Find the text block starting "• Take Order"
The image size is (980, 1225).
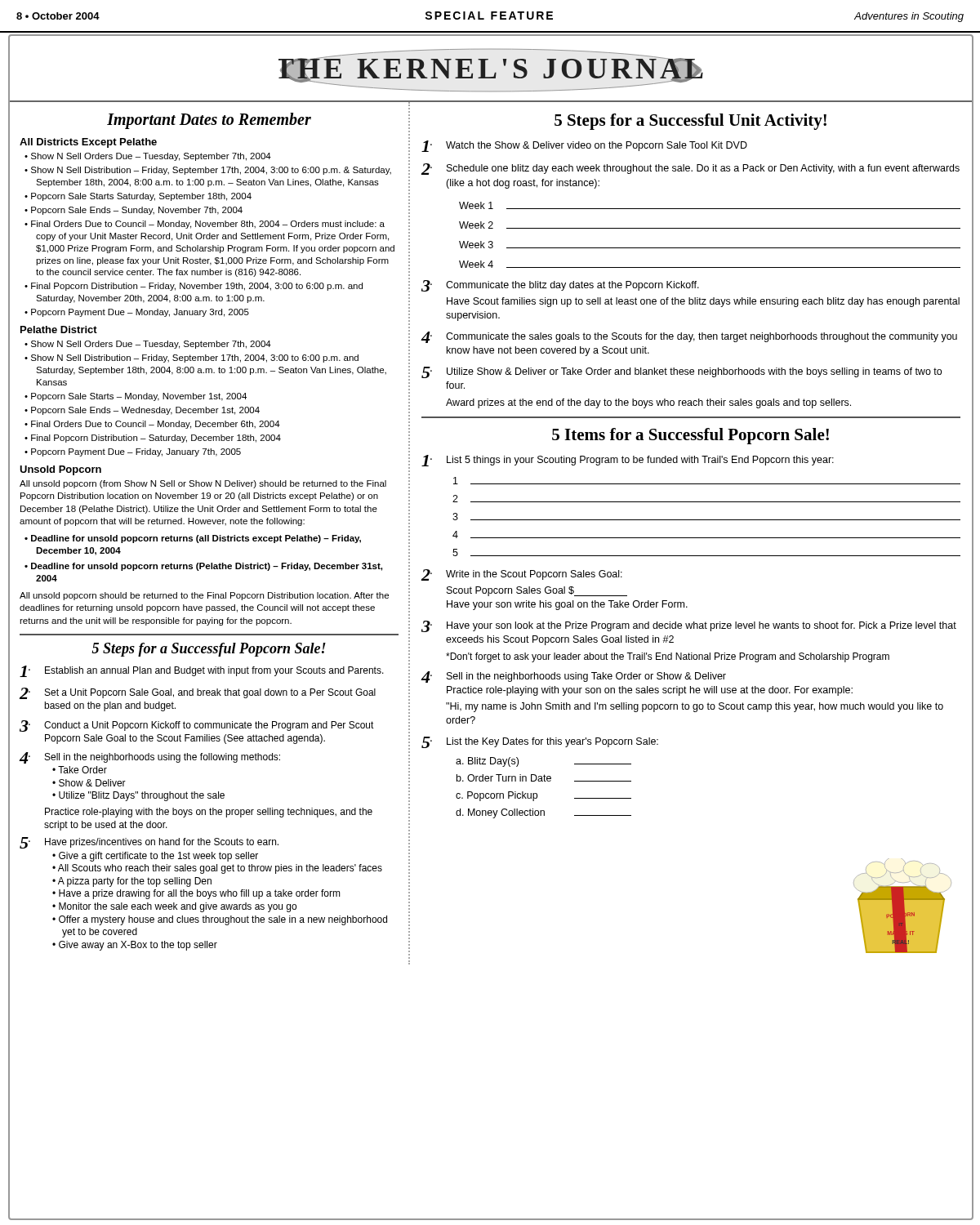tap(79, 770)
